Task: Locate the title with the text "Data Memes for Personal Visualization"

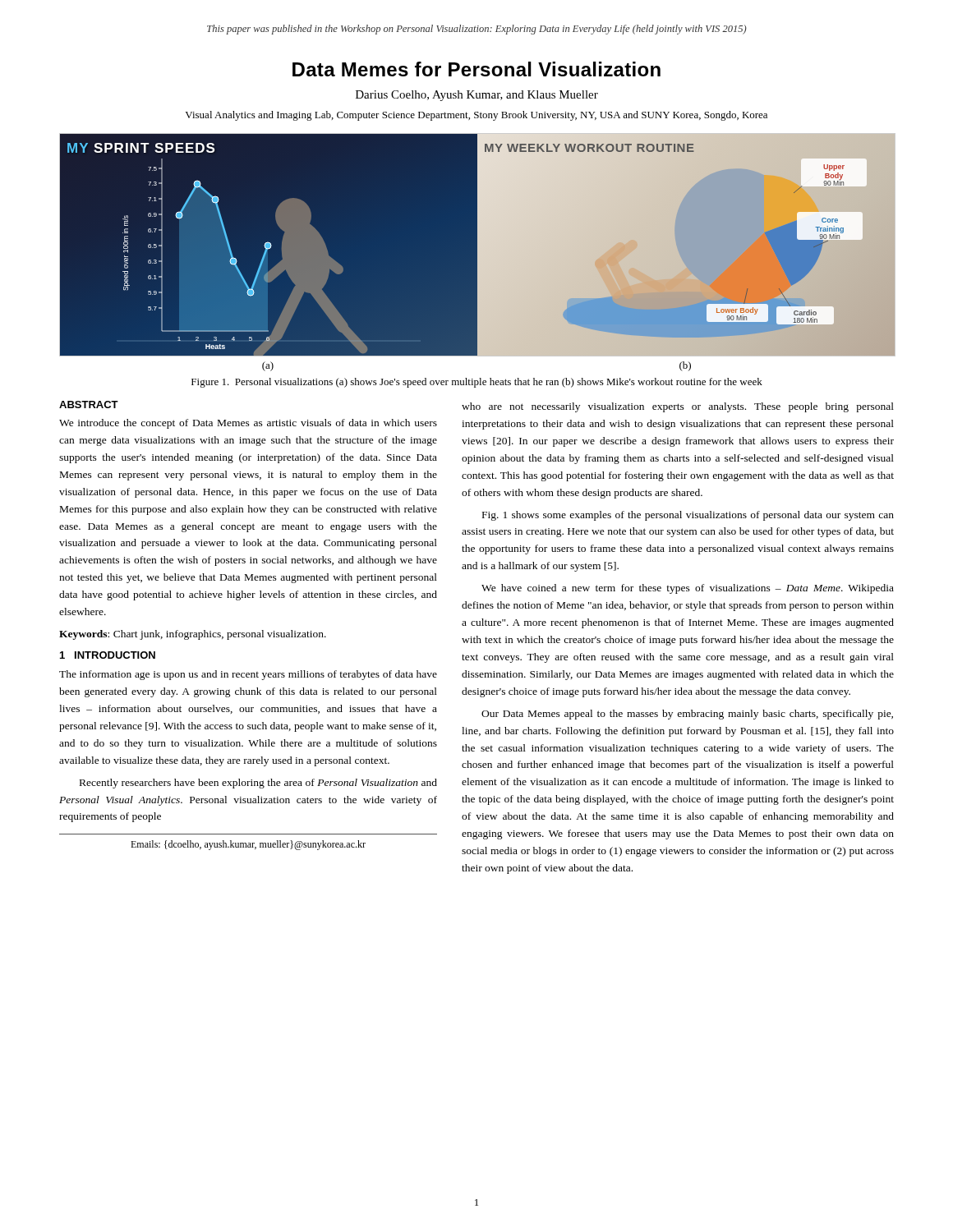Action: pyautogui.click(x=476, y=70)
